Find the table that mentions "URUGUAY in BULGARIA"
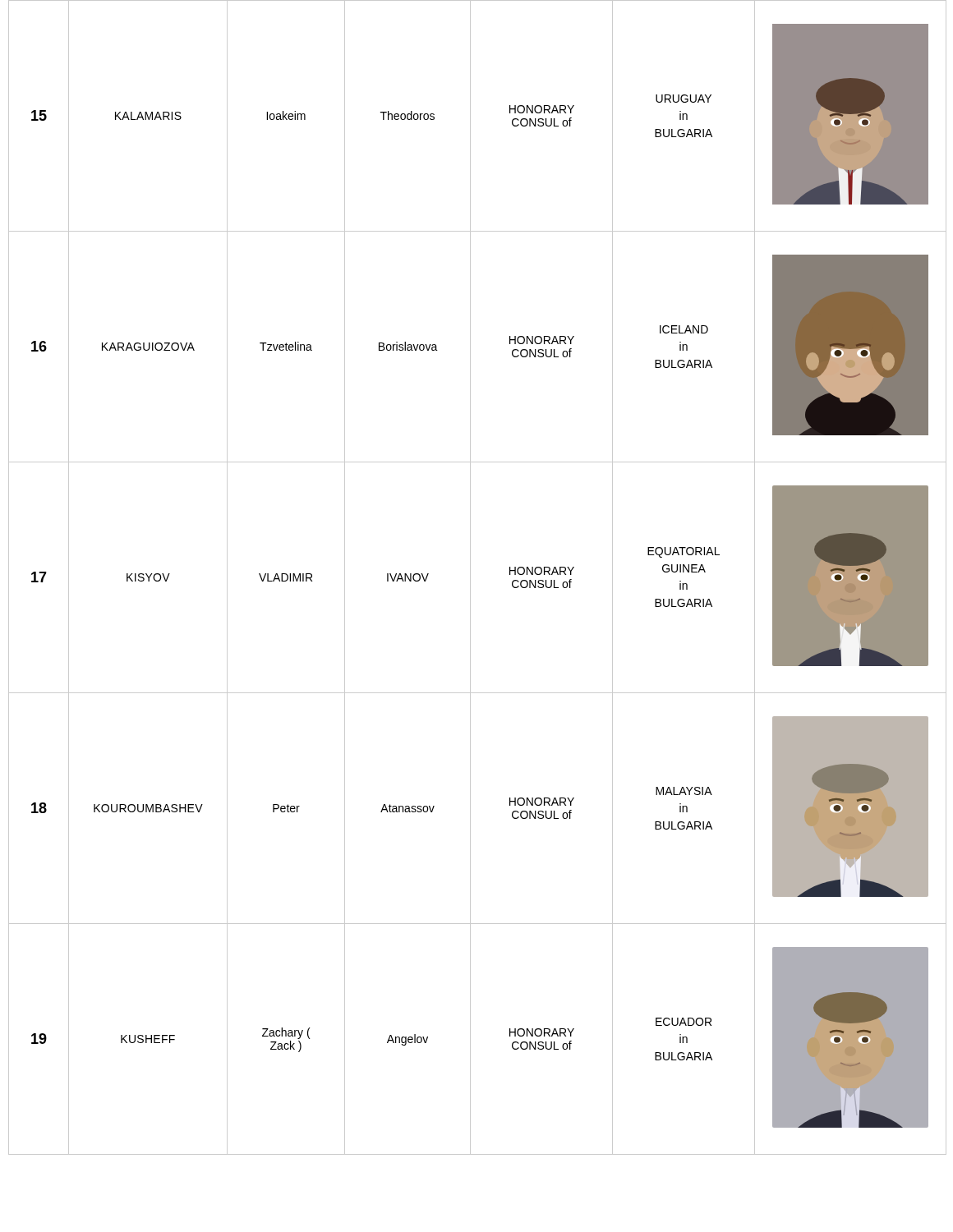 (476, 577)
